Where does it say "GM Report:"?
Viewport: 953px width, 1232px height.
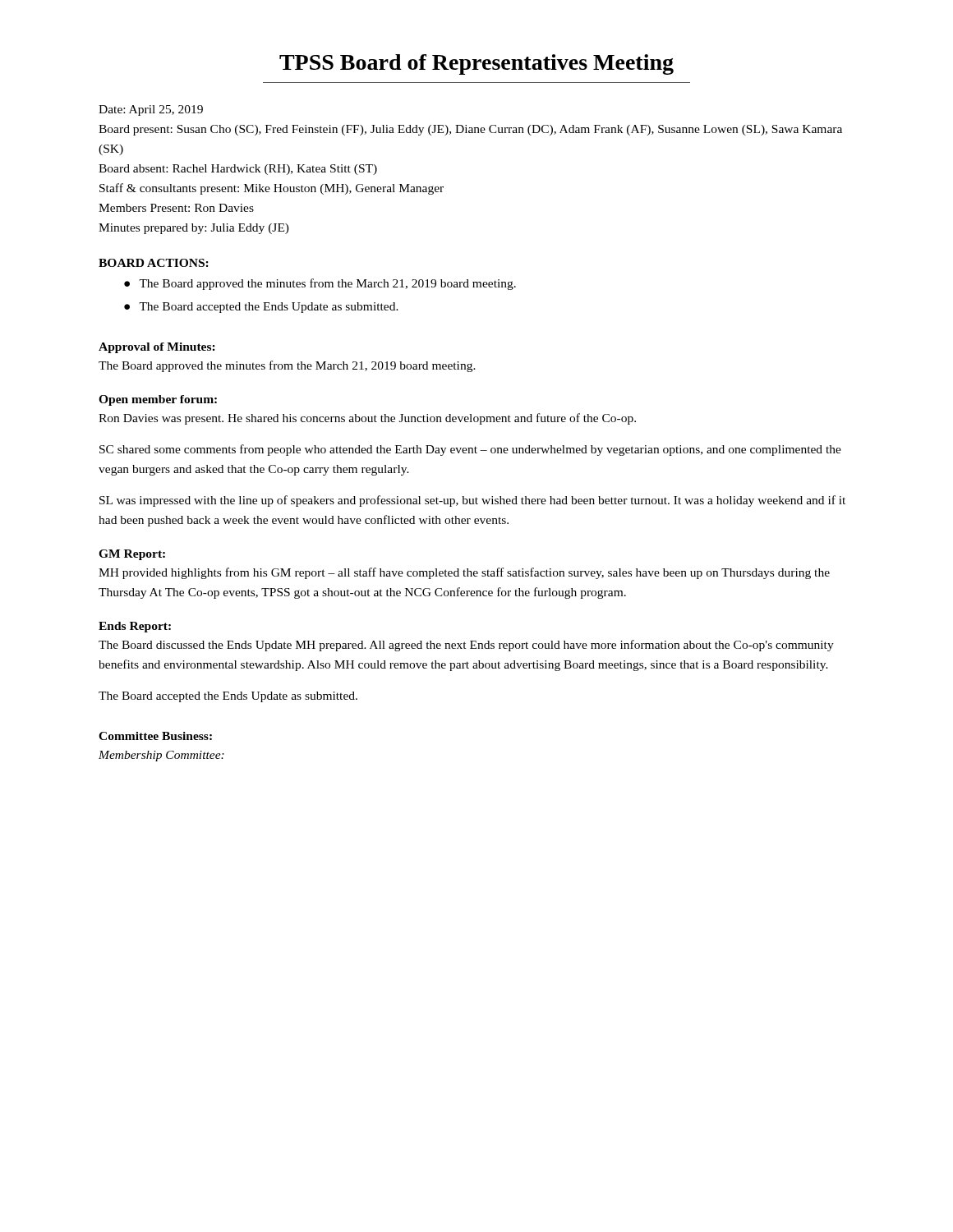132,553
